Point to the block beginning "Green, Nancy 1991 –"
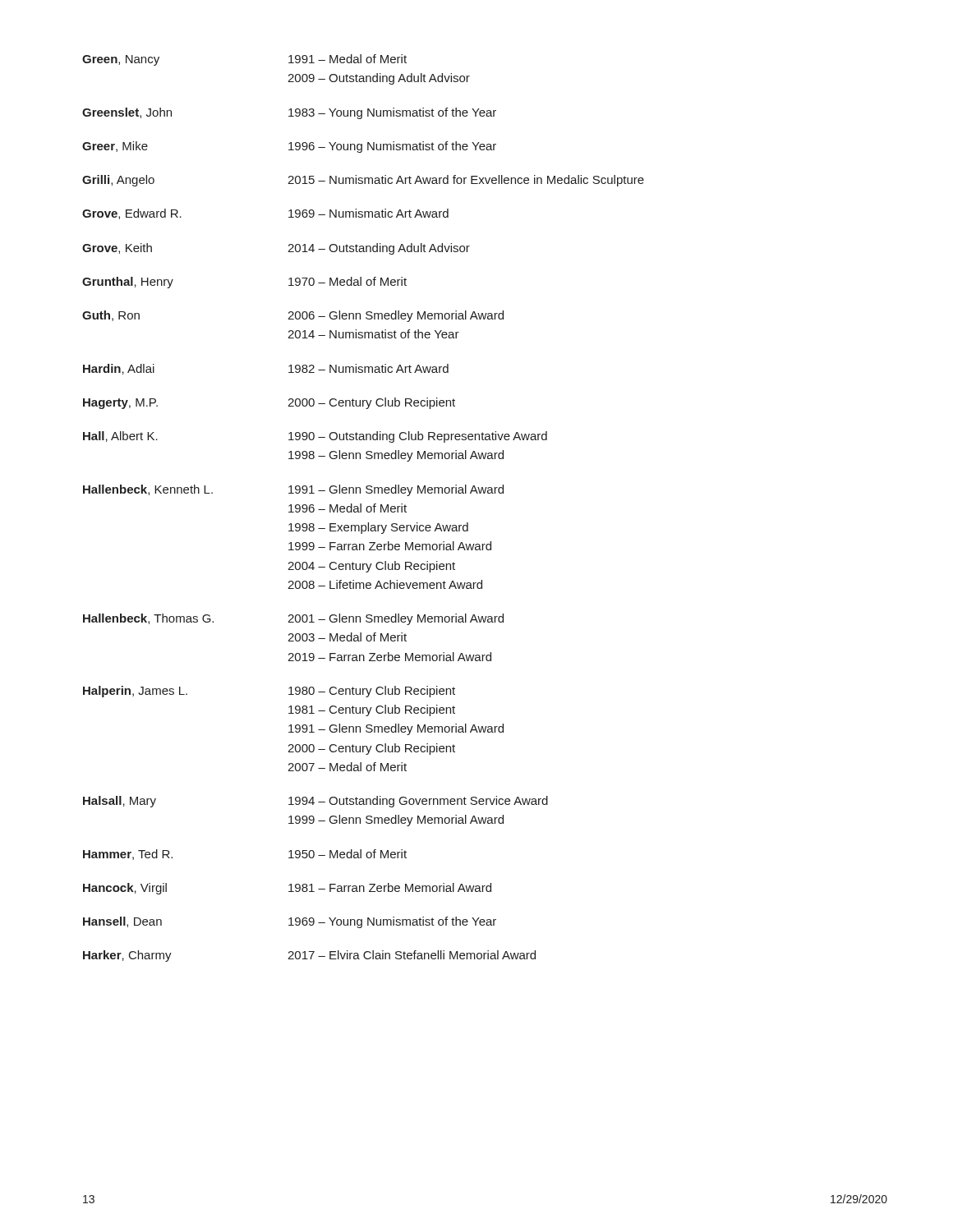 coord(113,60)
